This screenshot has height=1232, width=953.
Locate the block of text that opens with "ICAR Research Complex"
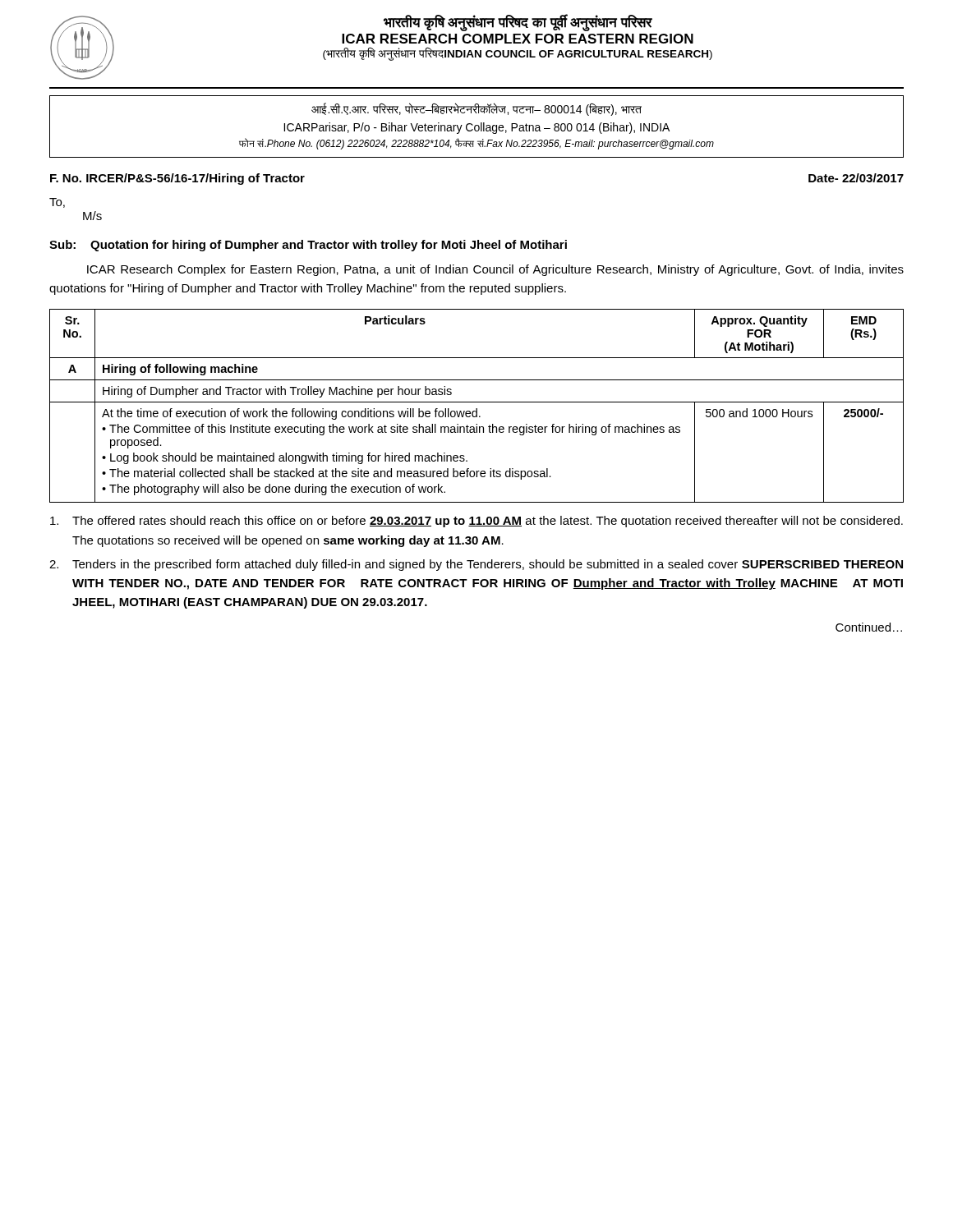coord(476,278)
